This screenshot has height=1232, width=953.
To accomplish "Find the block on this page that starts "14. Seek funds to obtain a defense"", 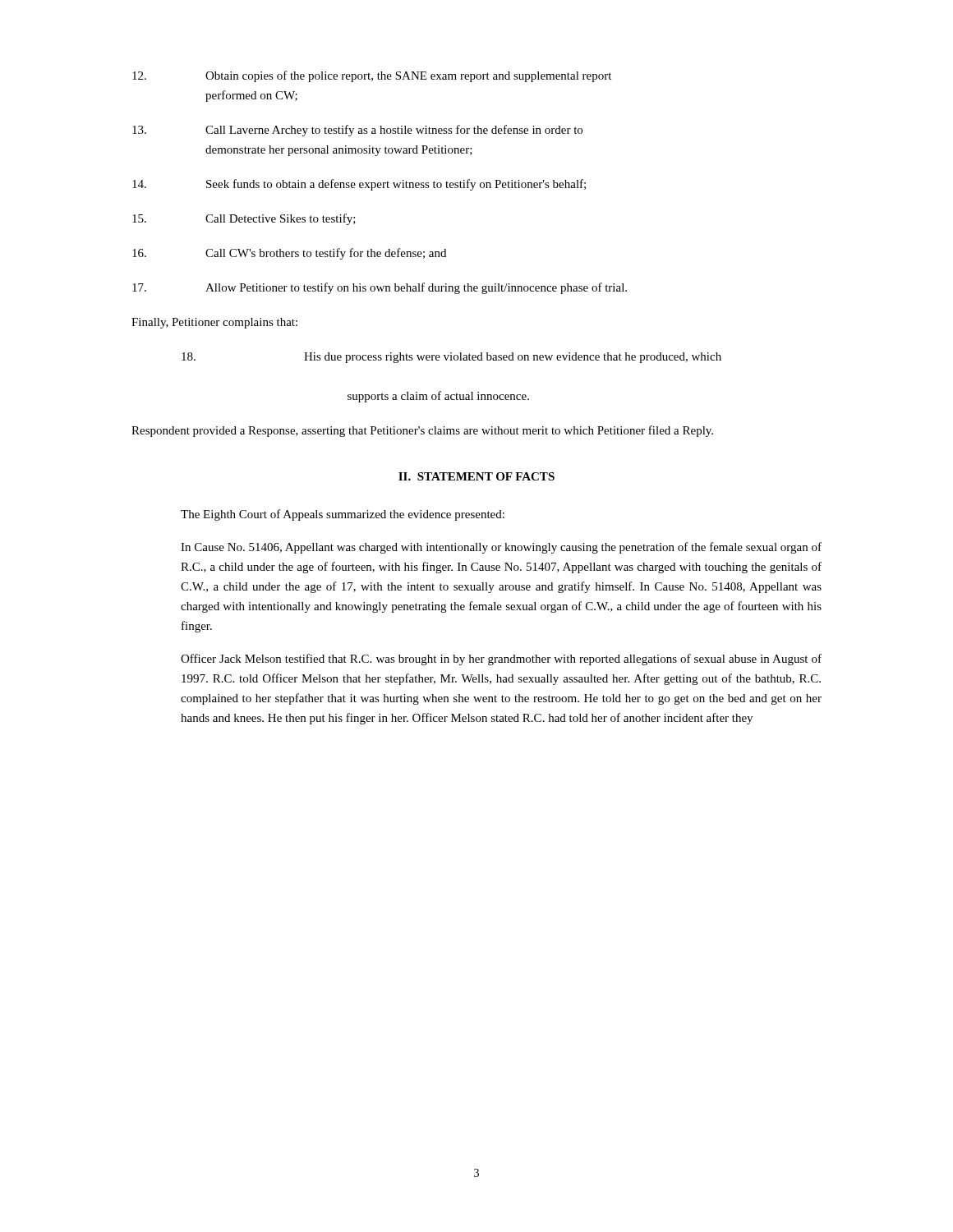I will click(x=476, y=184).
